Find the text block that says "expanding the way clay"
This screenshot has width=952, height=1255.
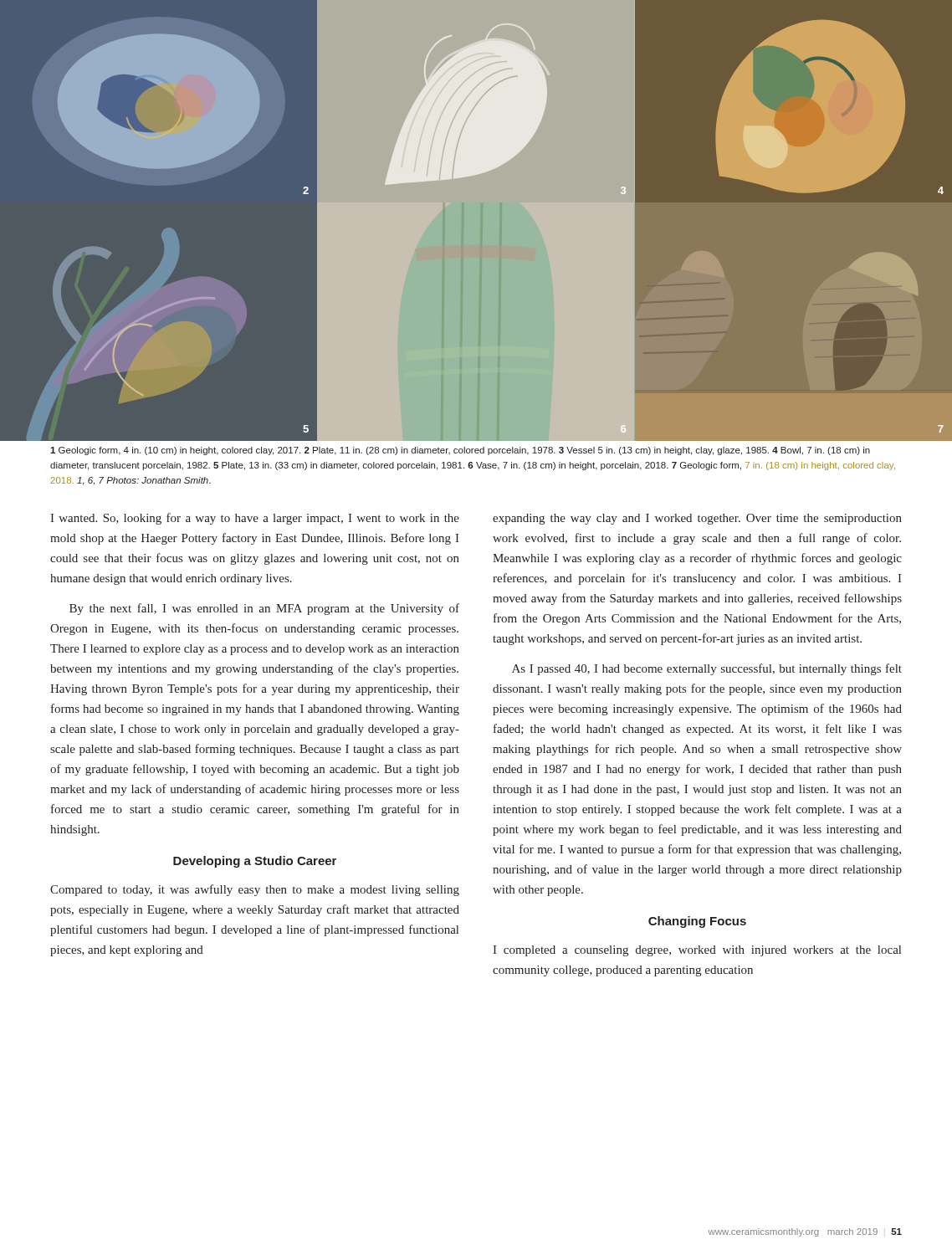tap(697, 578)
